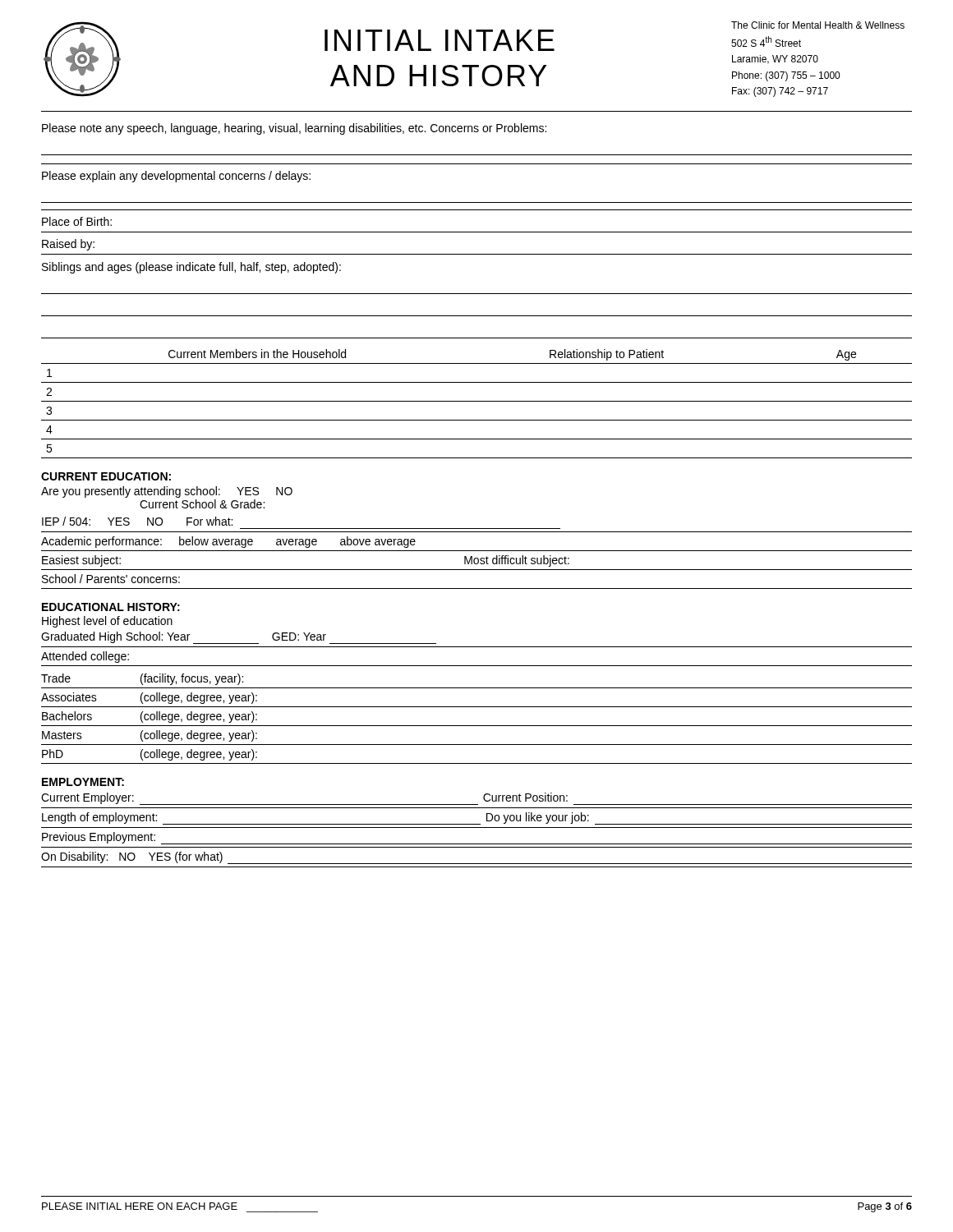This screenshot has width=953, height=1232.
Task: Click on the text containing "Raised by:"
Action: [x=68, y=244]
